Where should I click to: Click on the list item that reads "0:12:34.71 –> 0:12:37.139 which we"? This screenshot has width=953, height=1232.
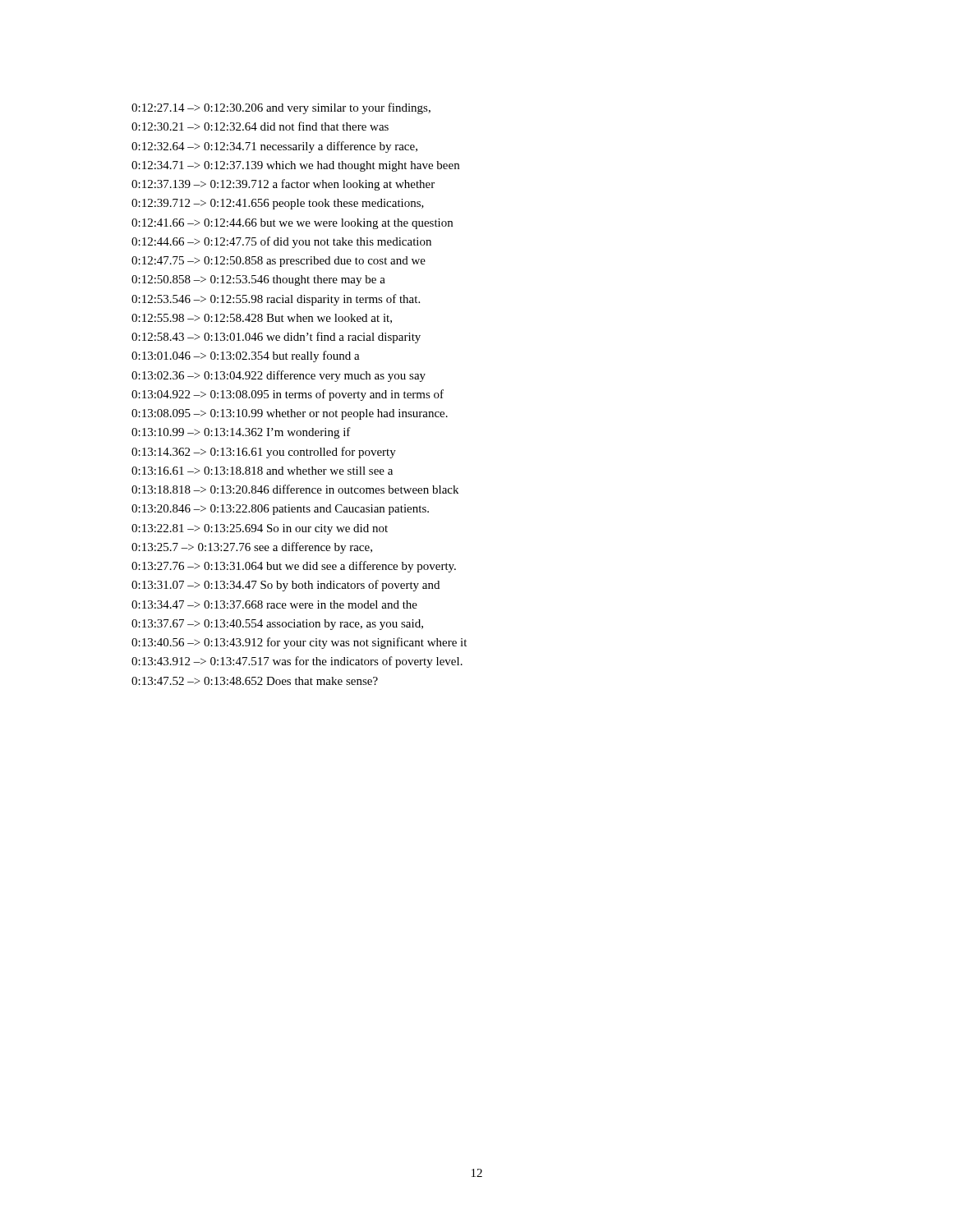pos(296,165)
